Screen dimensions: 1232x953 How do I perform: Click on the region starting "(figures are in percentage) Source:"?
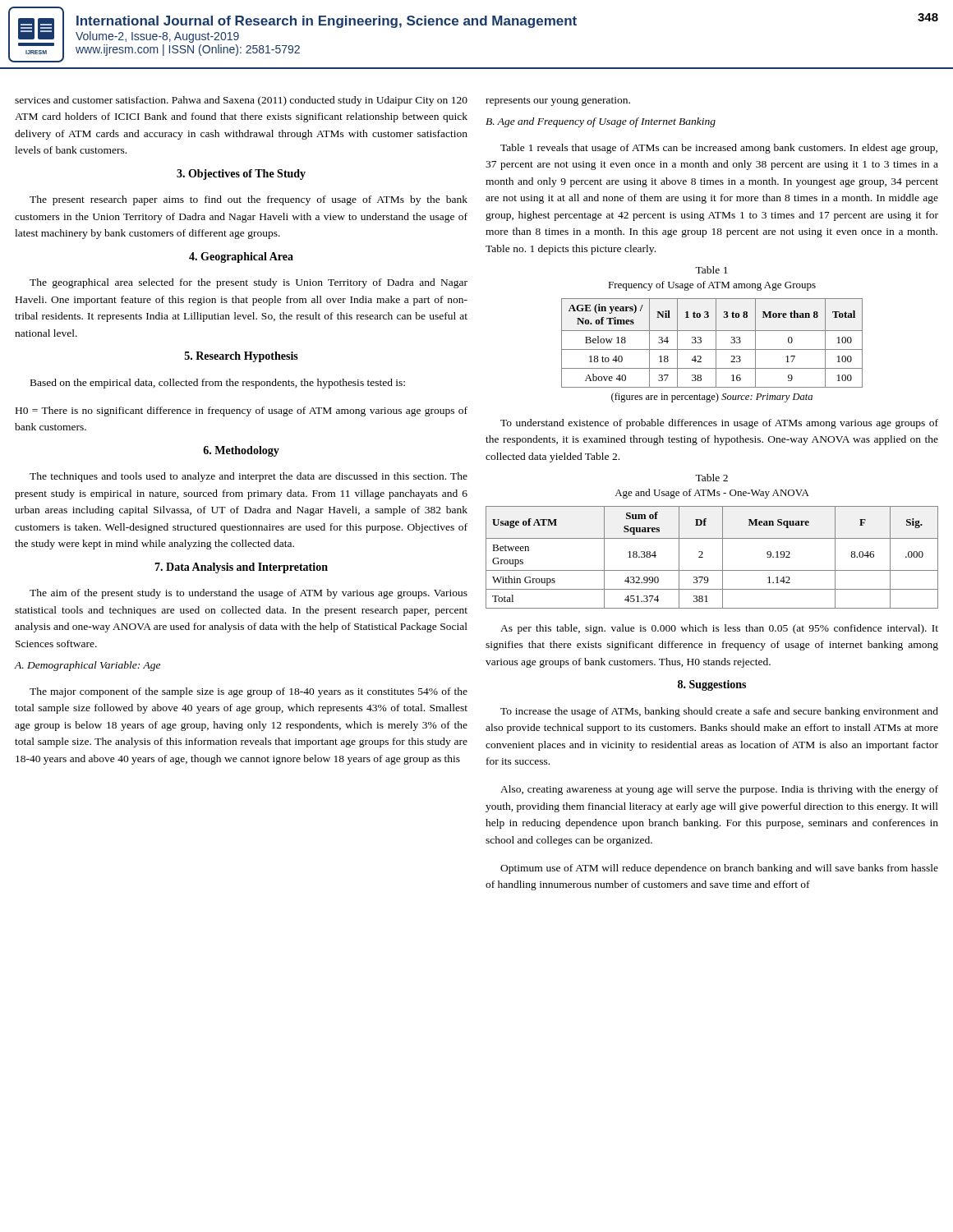[712, 397]
